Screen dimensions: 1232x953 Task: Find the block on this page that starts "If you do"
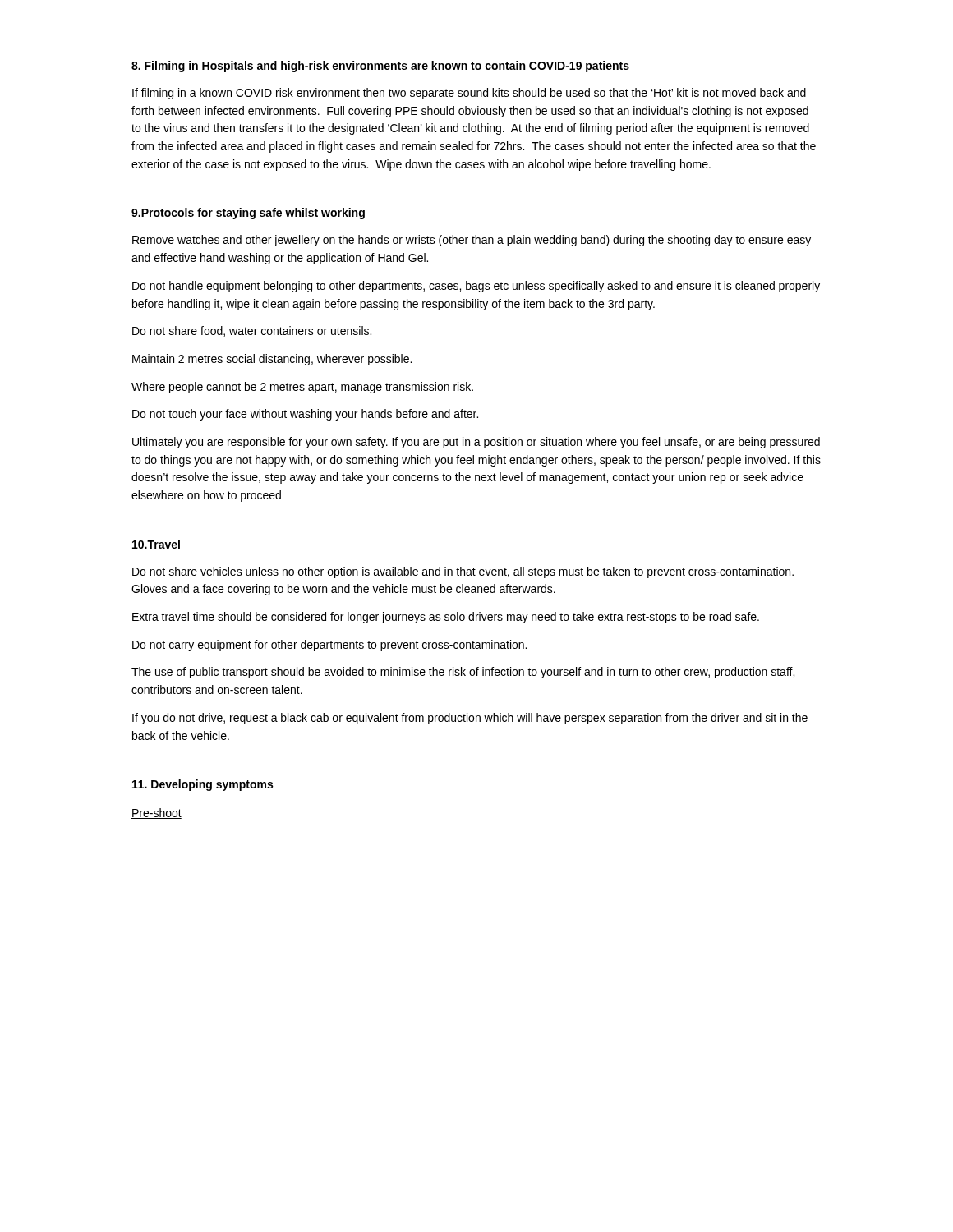pyautogui.click(x=470, y=727)
